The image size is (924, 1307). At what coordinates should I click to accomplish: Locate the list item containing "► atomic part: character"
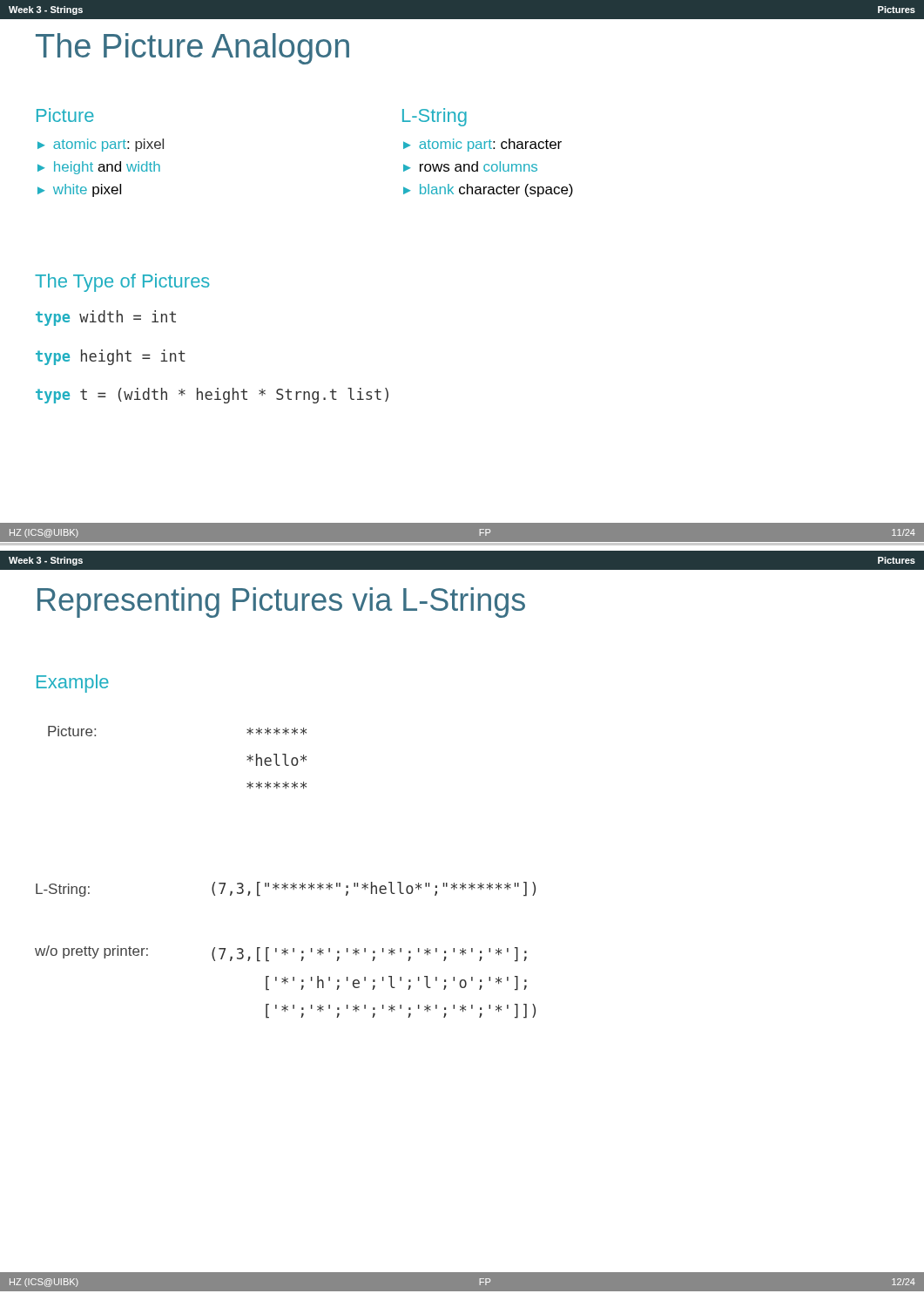tap(481, 145)
